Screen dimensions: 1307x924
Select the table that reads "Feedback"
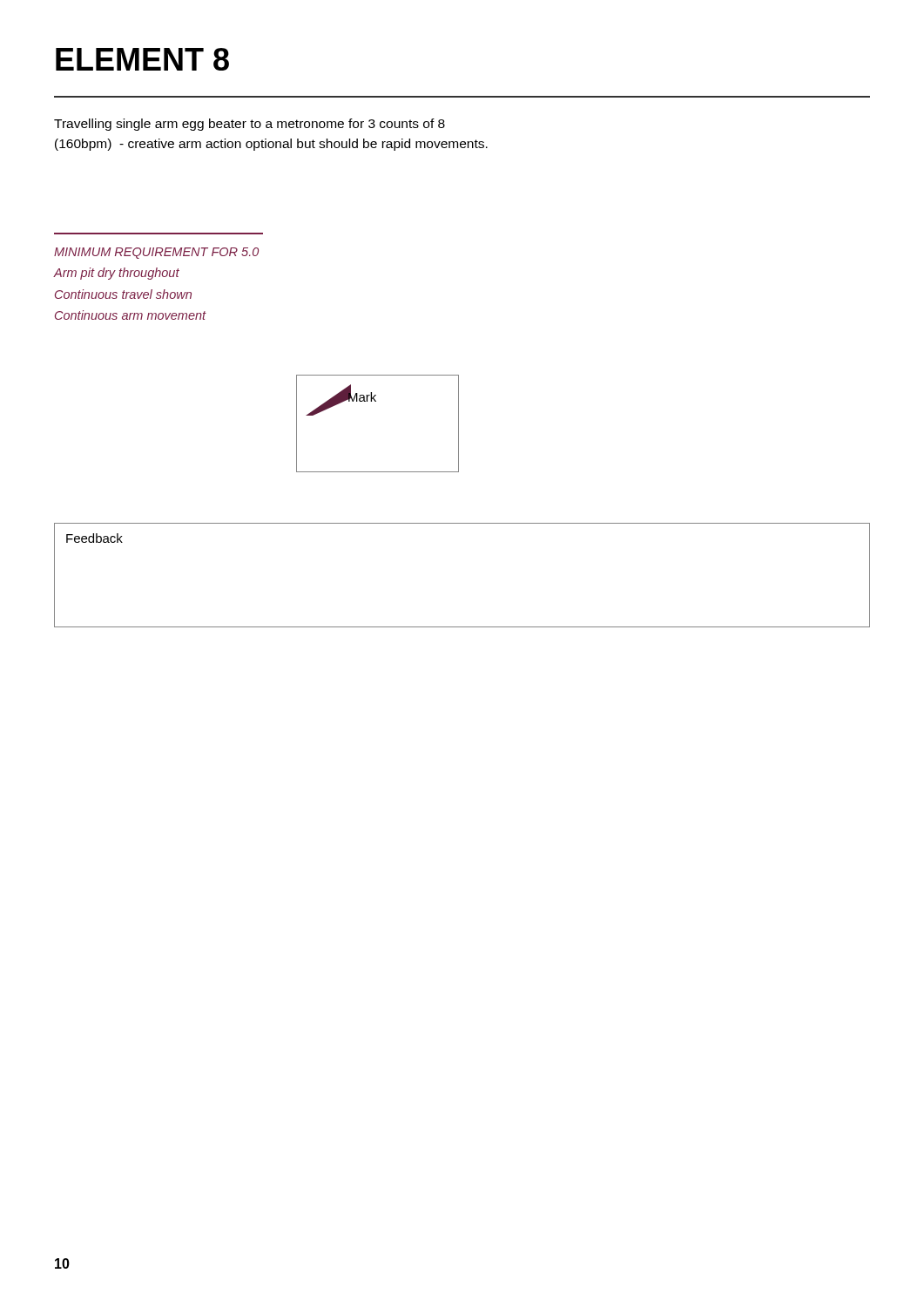[x=462, y=575]
